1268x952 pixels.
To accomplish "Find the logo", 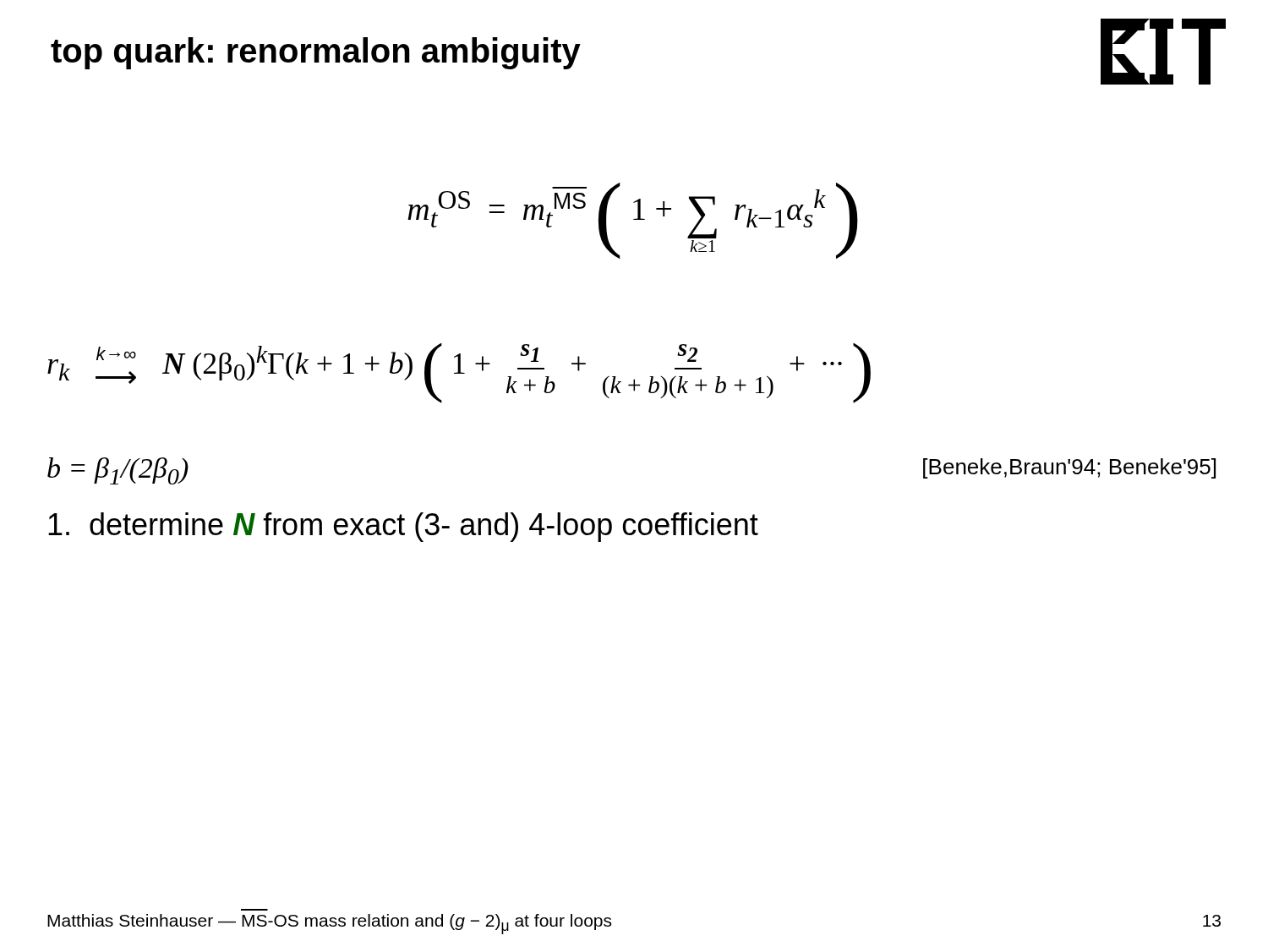I will 1163,52.
